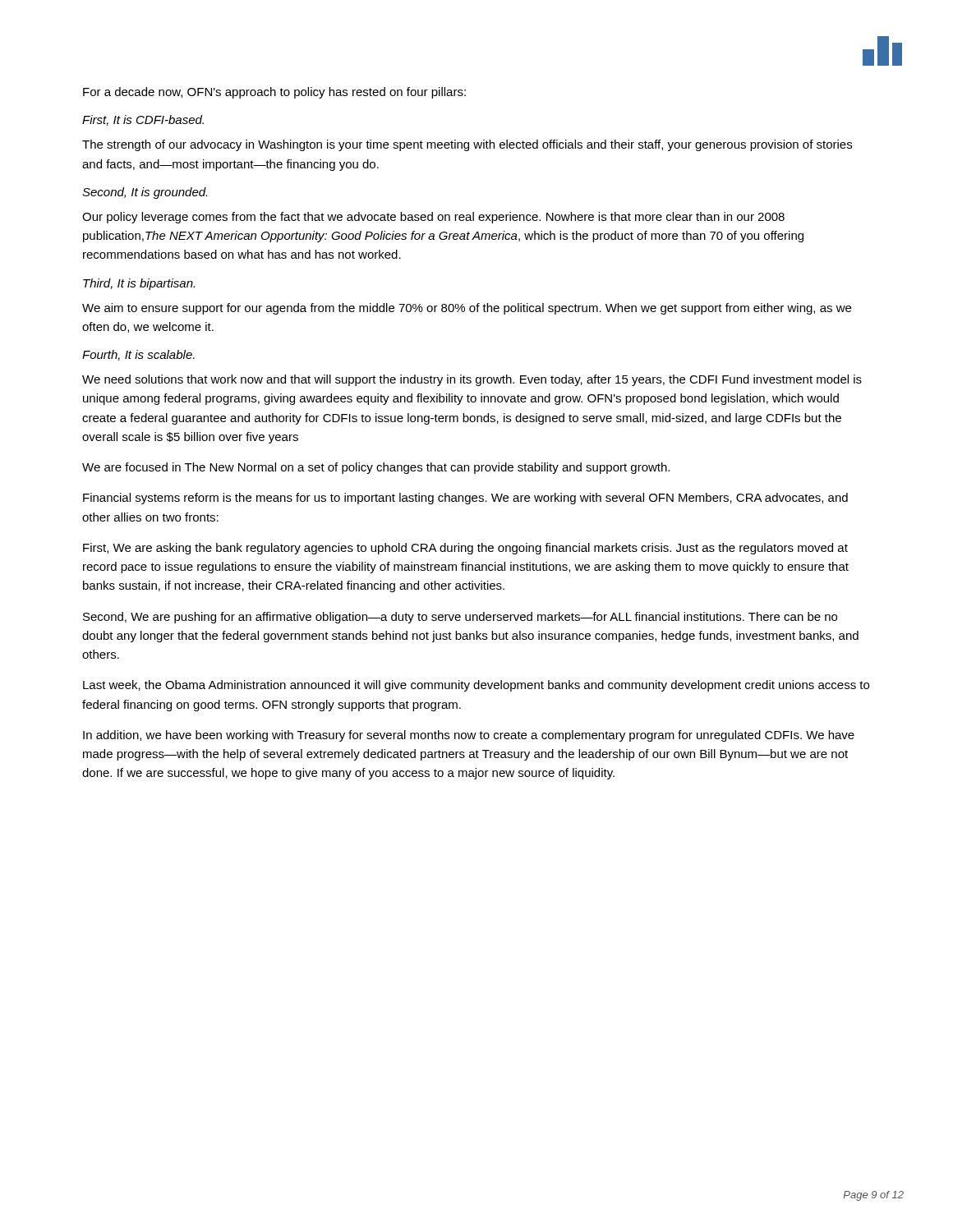
Task: Click the passage that begins "In addition, we have been"
Action: pyautogui.click(x=468, y=754)
